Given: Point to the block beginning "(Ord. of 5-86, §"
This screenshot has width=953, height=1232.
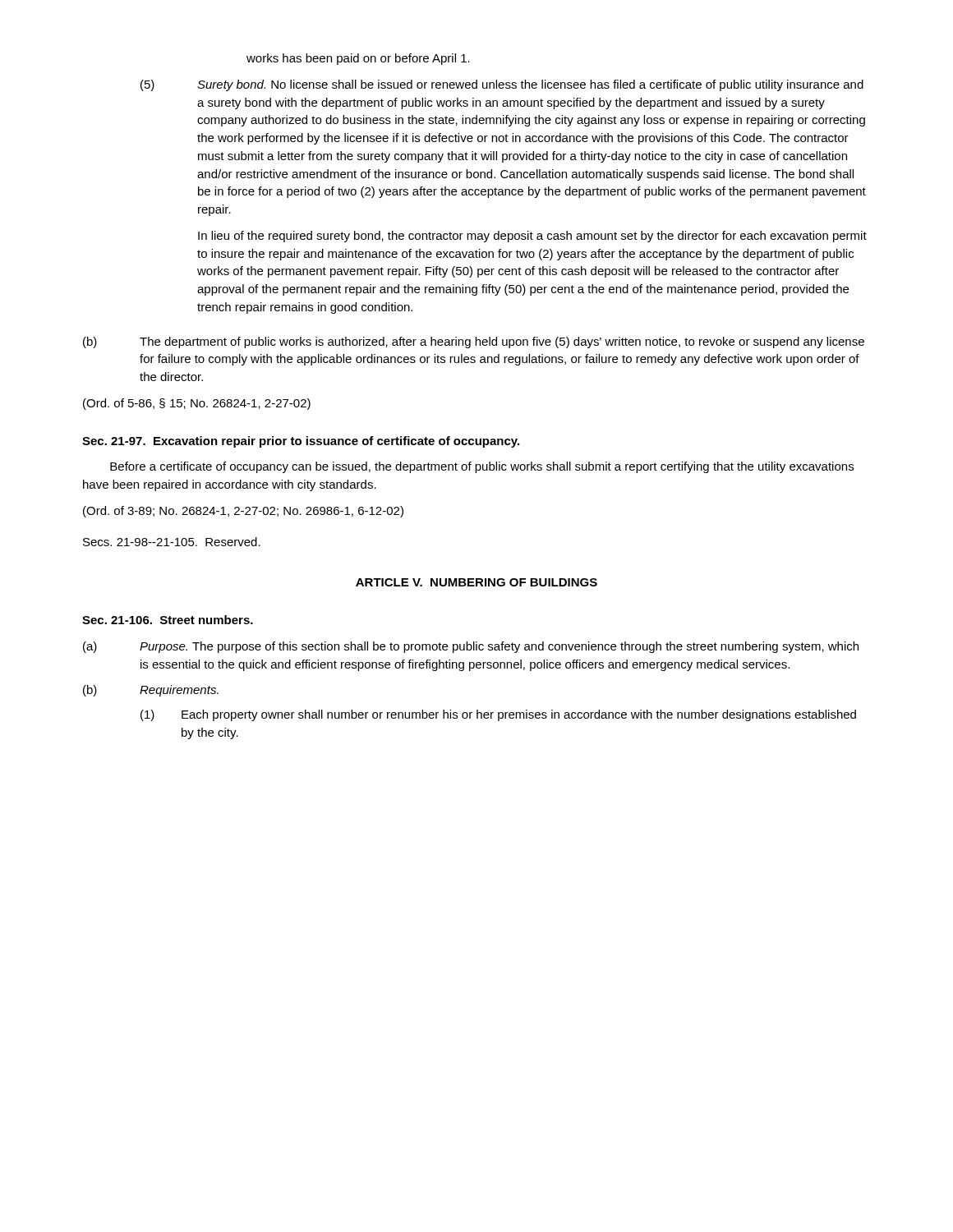Looking at the screenshot, I should pyautogui.click(x=197, y=403).
